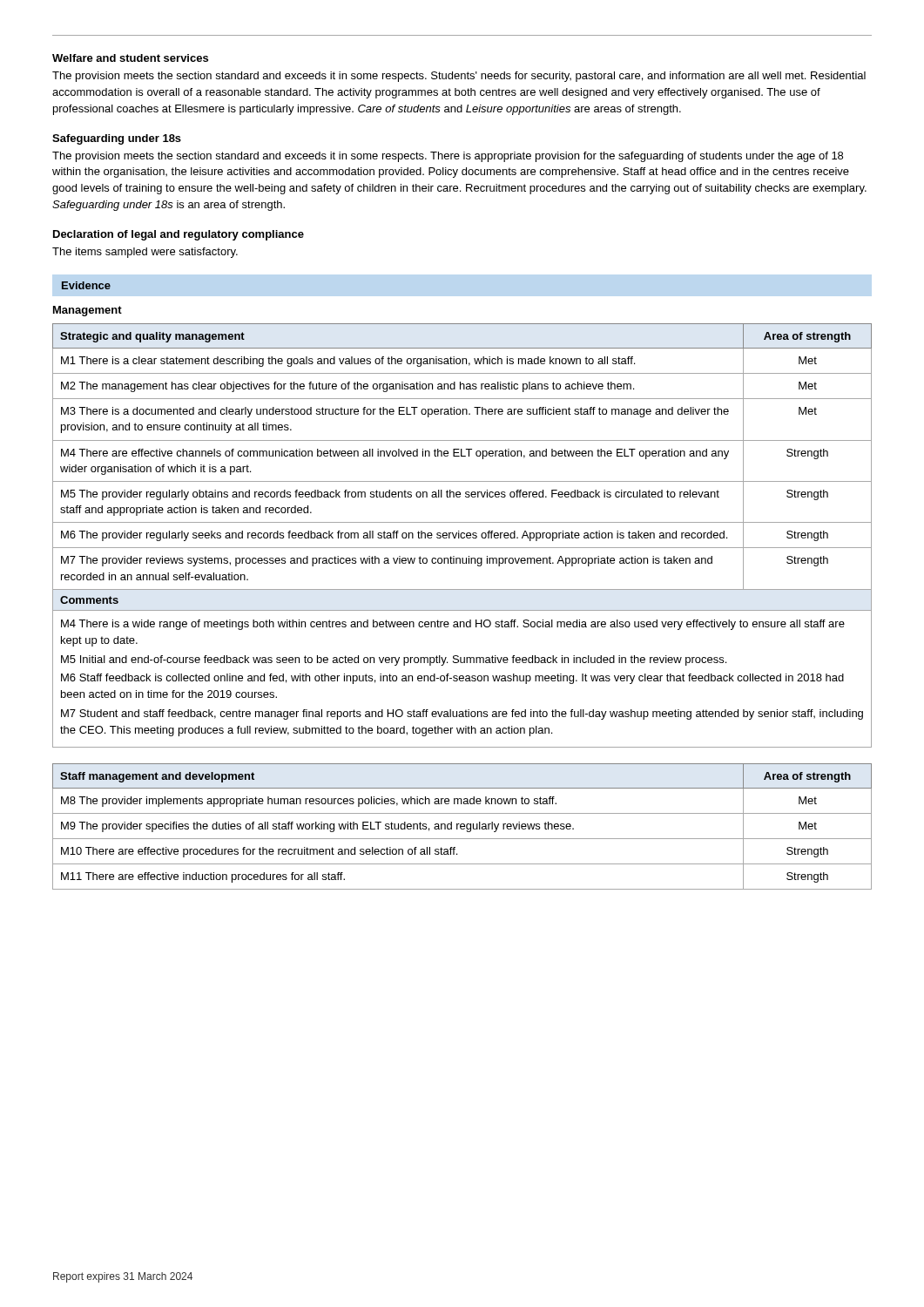
Task: Locate the passage starting "Welfare and student services The provision"
Action: (x=462, y=84)
